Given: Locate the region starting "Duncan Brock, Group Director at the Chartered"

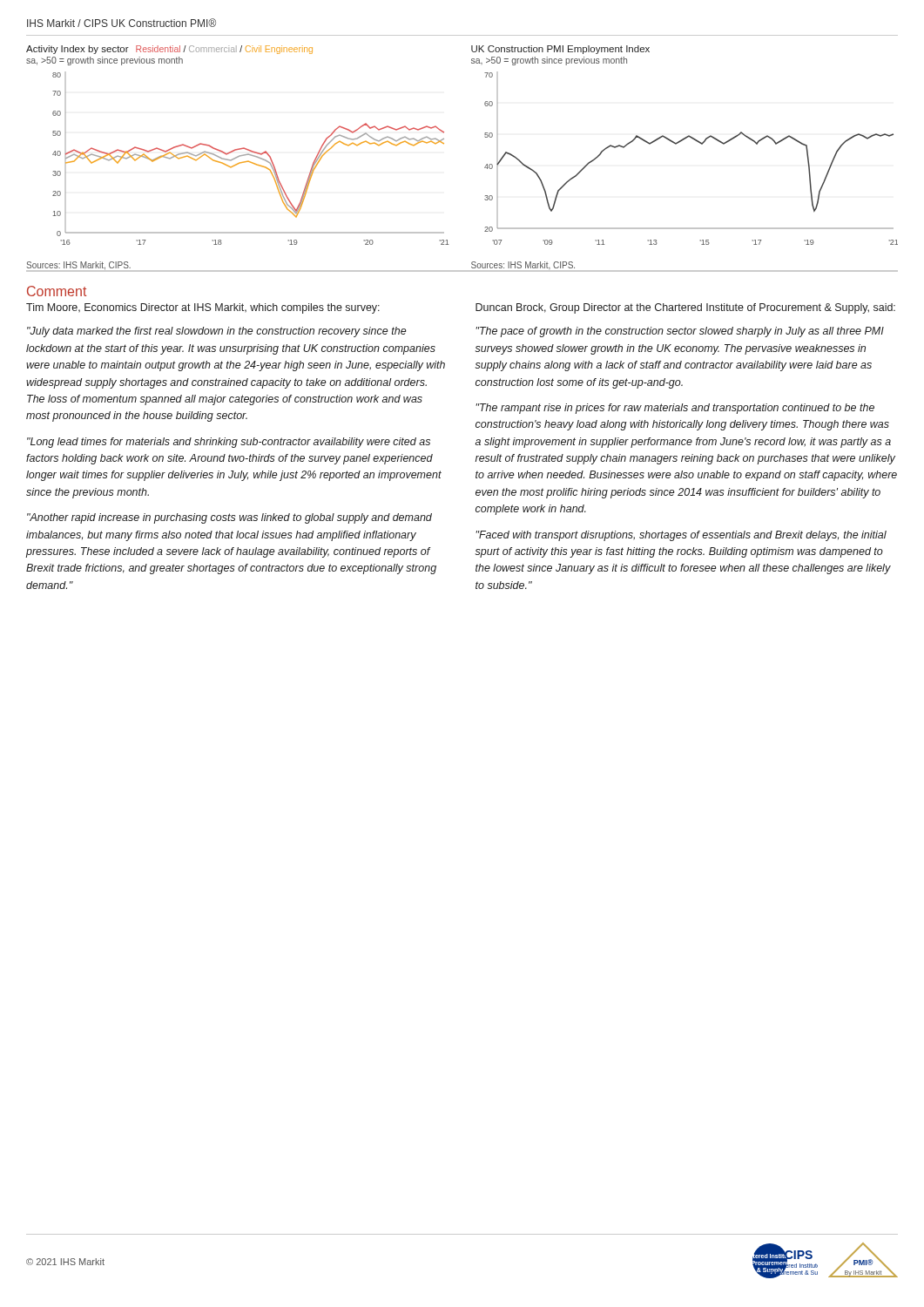Looking at the screenshot, I should coord(686,308).
